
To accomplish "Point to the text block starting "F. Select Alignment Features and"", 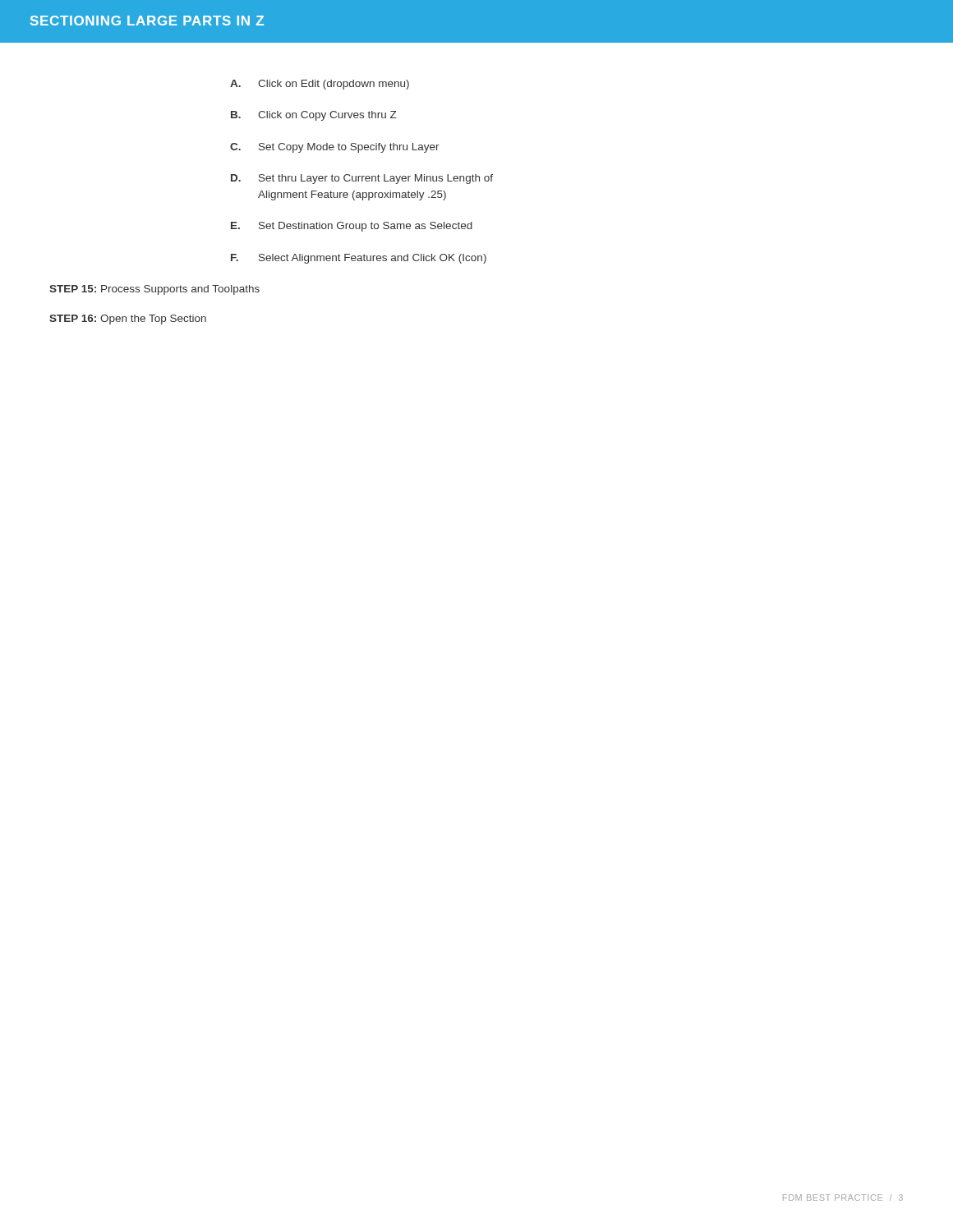I will 358,258.
